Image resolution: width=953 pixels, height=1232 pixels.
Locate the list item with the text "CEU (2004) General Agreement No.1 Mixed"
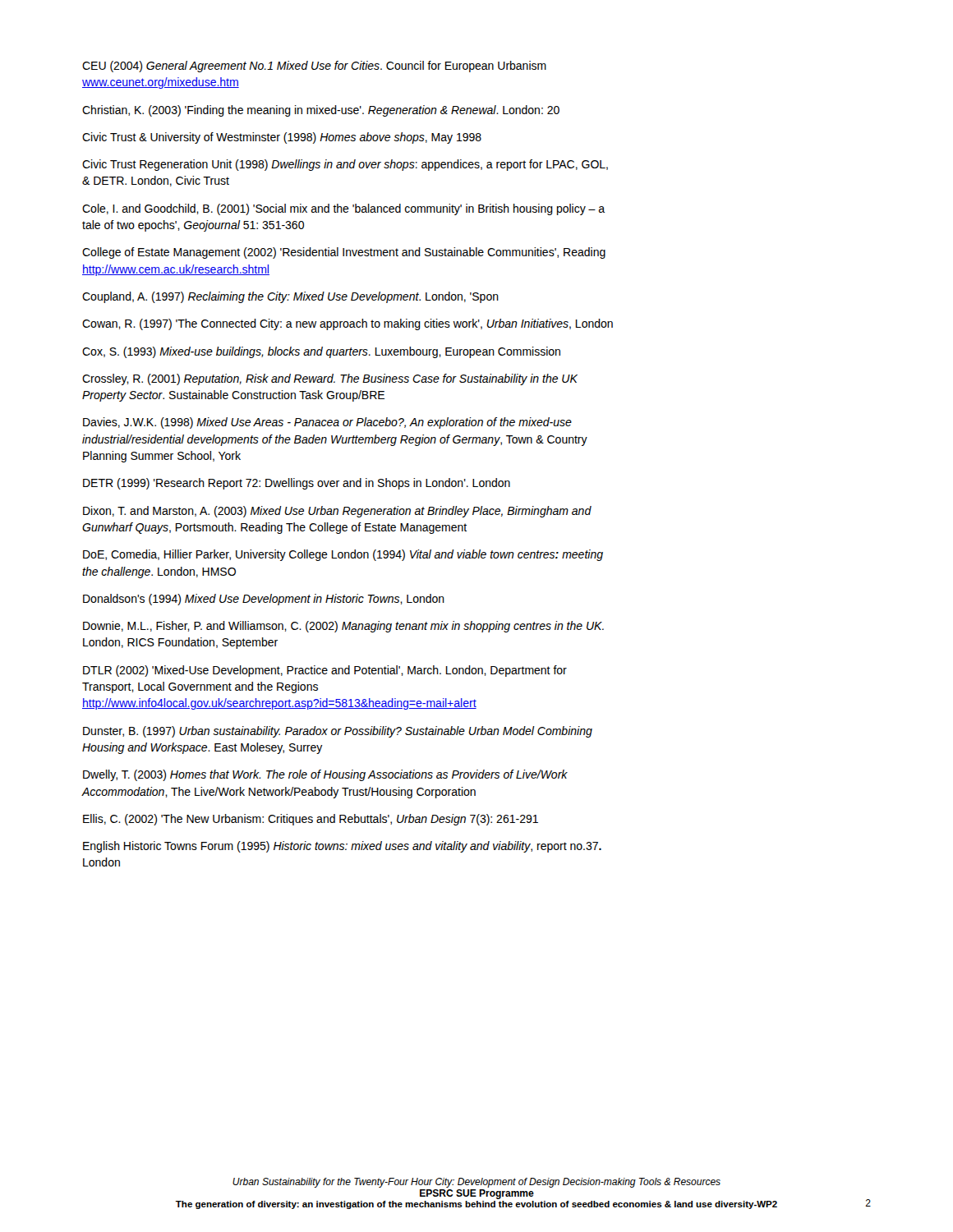[x=314, y=74]
